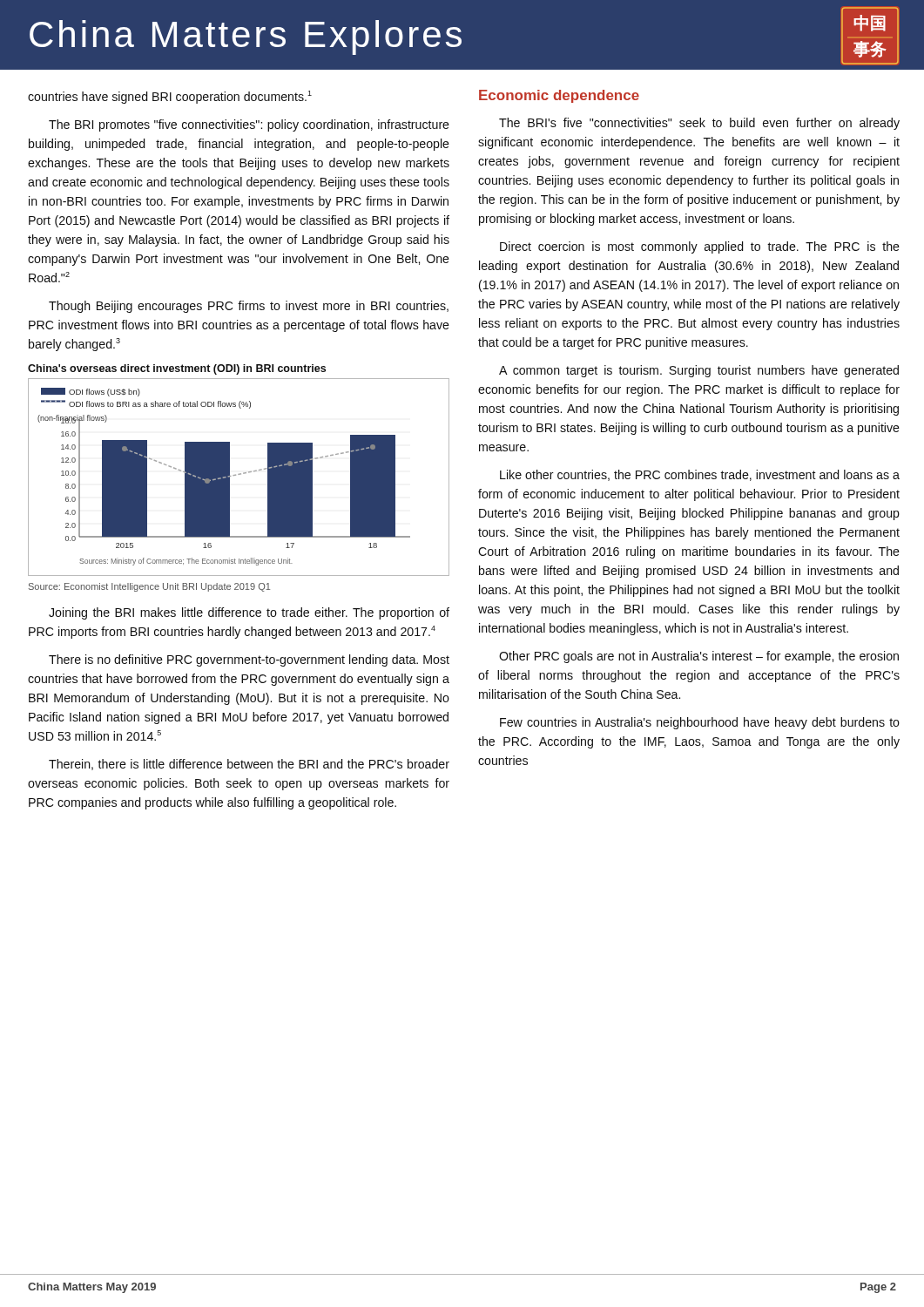Screen dimensions: 1307x924
Task: Click on the text starting "Therein, there is little difference"
Action: [x=239, y=783]
